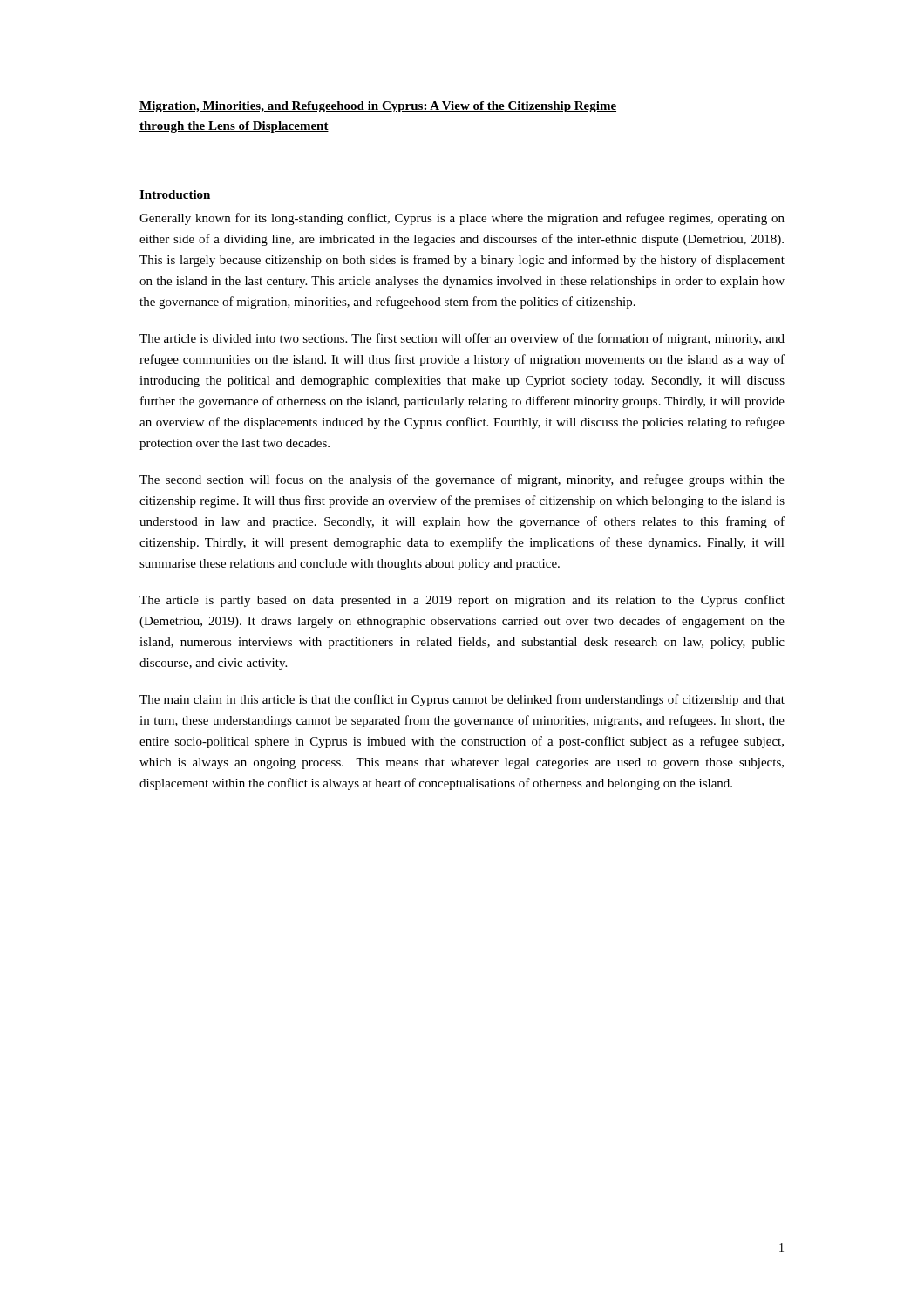Locate the text block that reads "Generally known for its"

pyautogui.click(x=462, y=260)
